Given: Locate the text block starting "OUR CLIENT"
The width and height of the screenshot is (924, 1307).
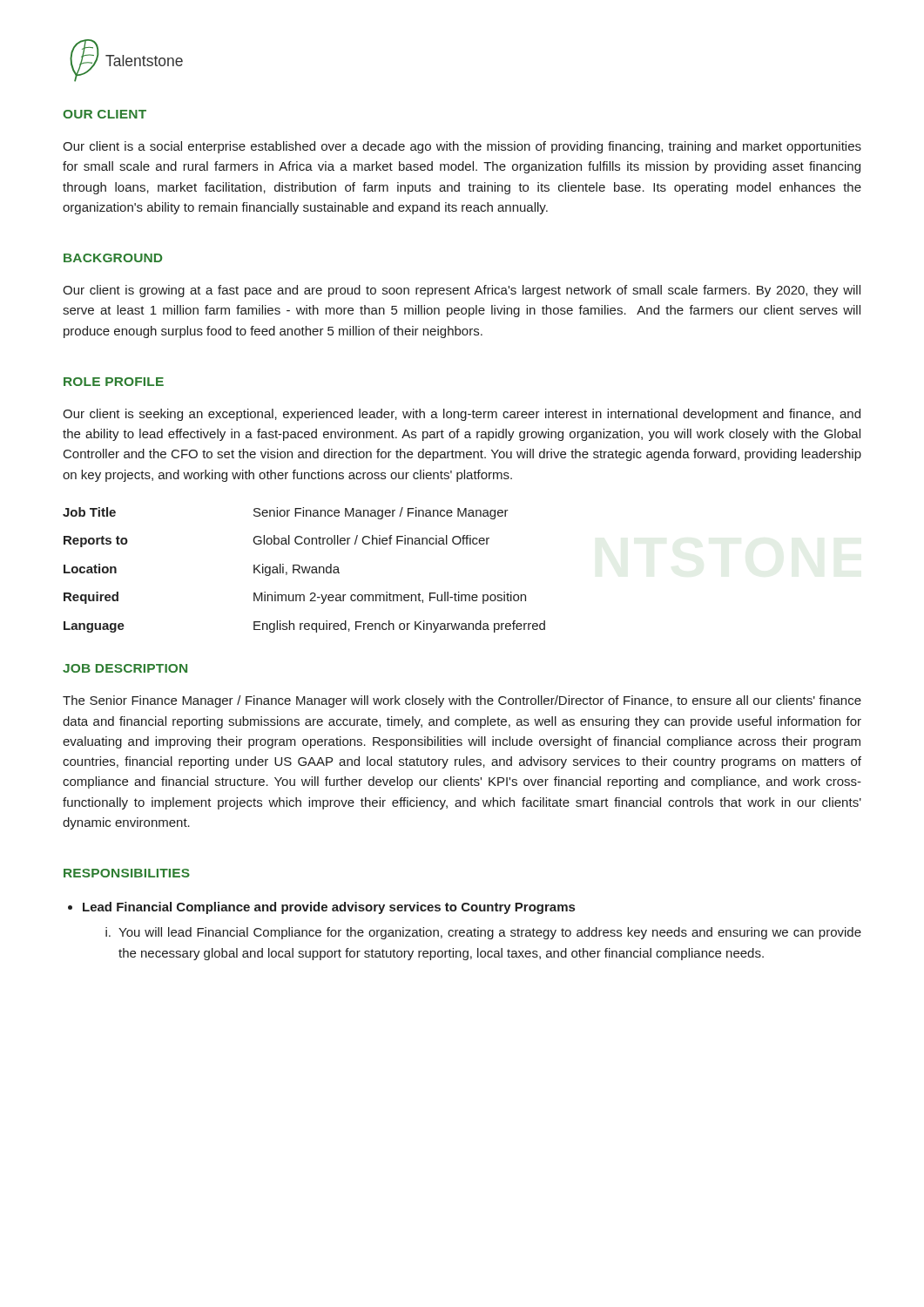Looking at the screenshot, I should coord(105,114).
